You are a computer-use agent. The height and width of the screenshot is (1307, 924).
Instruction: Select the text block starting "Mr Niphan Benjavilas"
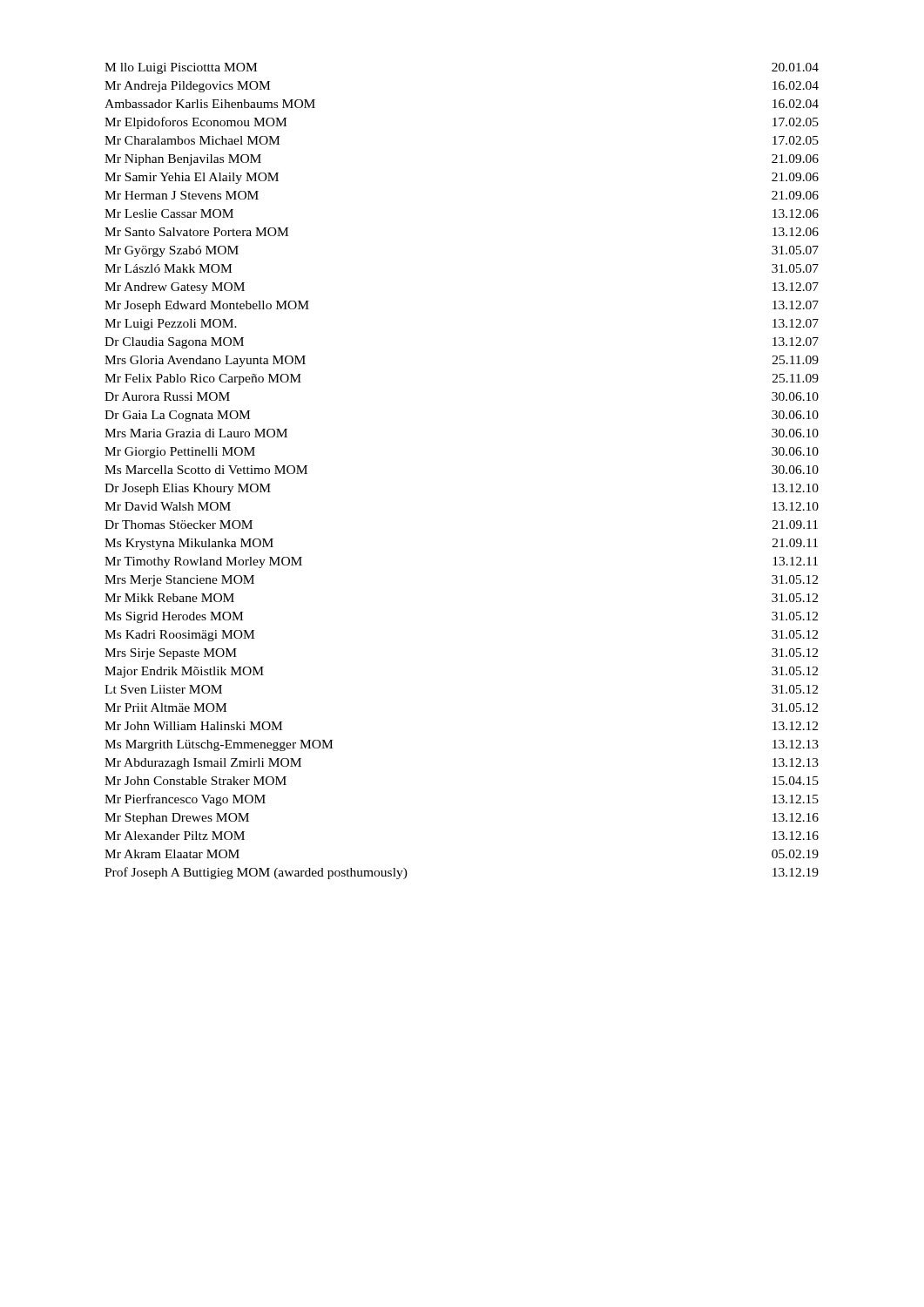179,160
